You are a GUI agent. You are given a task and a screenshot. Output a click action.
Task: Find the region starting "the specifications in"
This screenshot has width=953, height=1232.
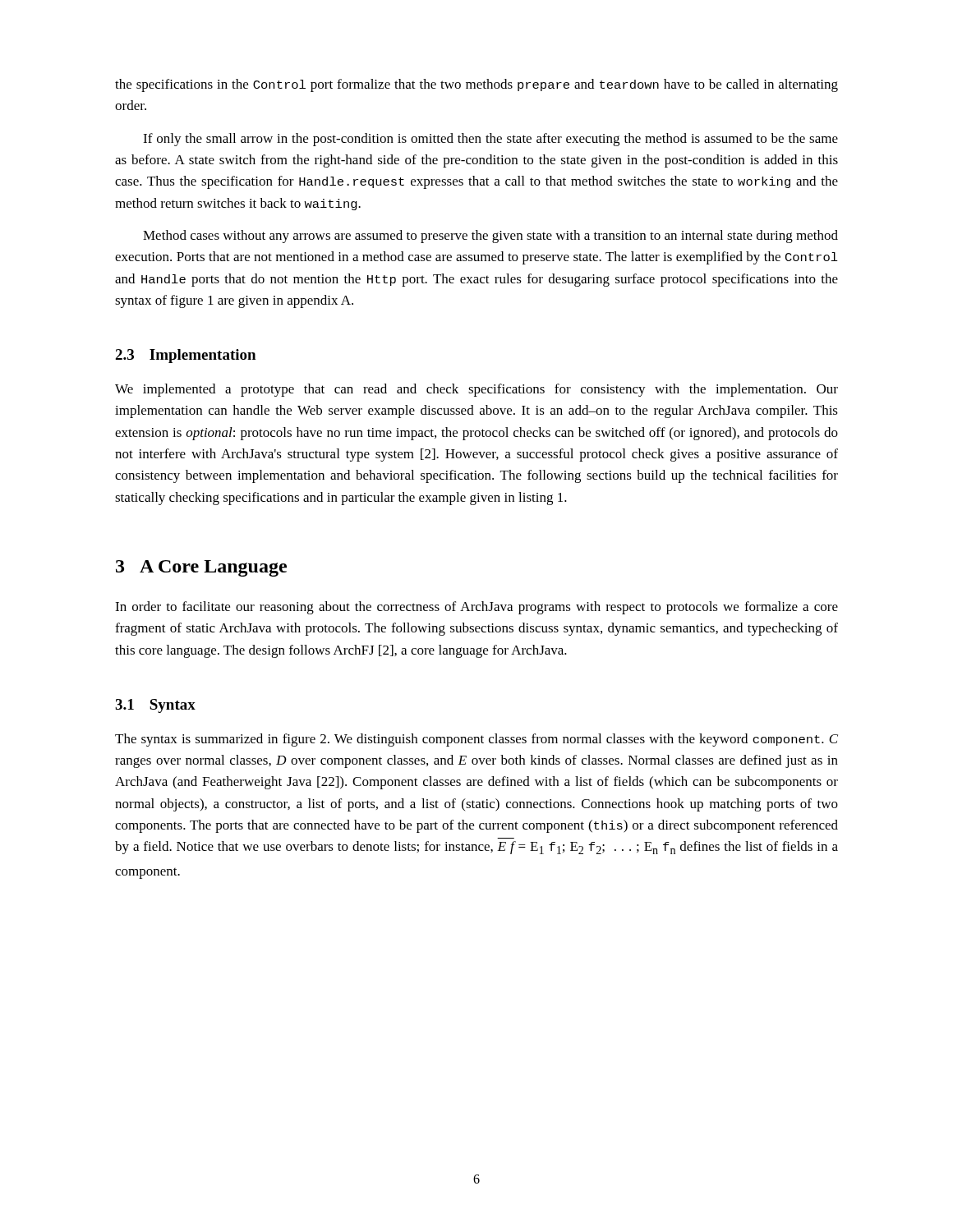click(476, 193)
